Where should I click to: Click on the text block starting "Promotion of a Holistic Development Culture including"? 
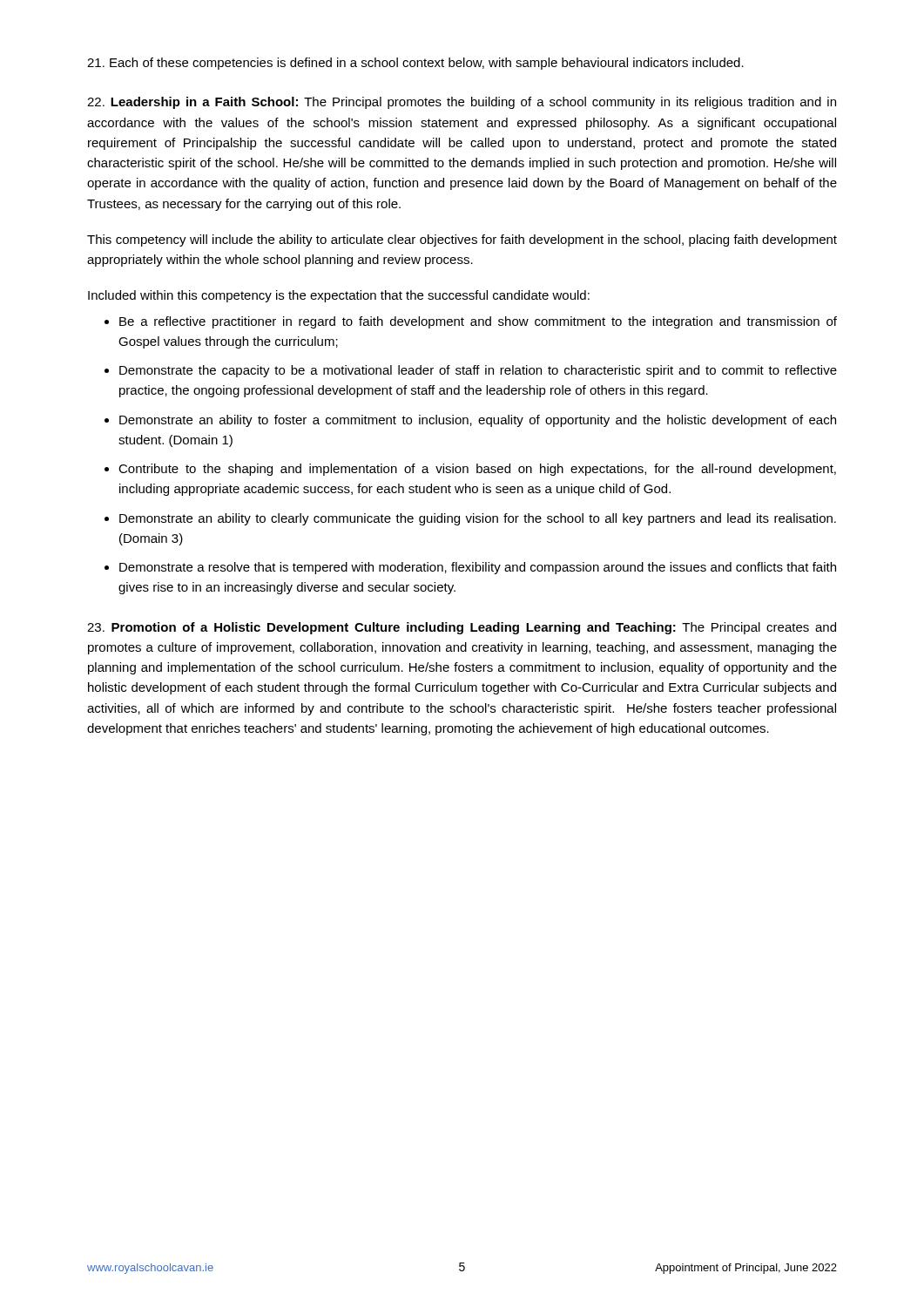[462, 677]
